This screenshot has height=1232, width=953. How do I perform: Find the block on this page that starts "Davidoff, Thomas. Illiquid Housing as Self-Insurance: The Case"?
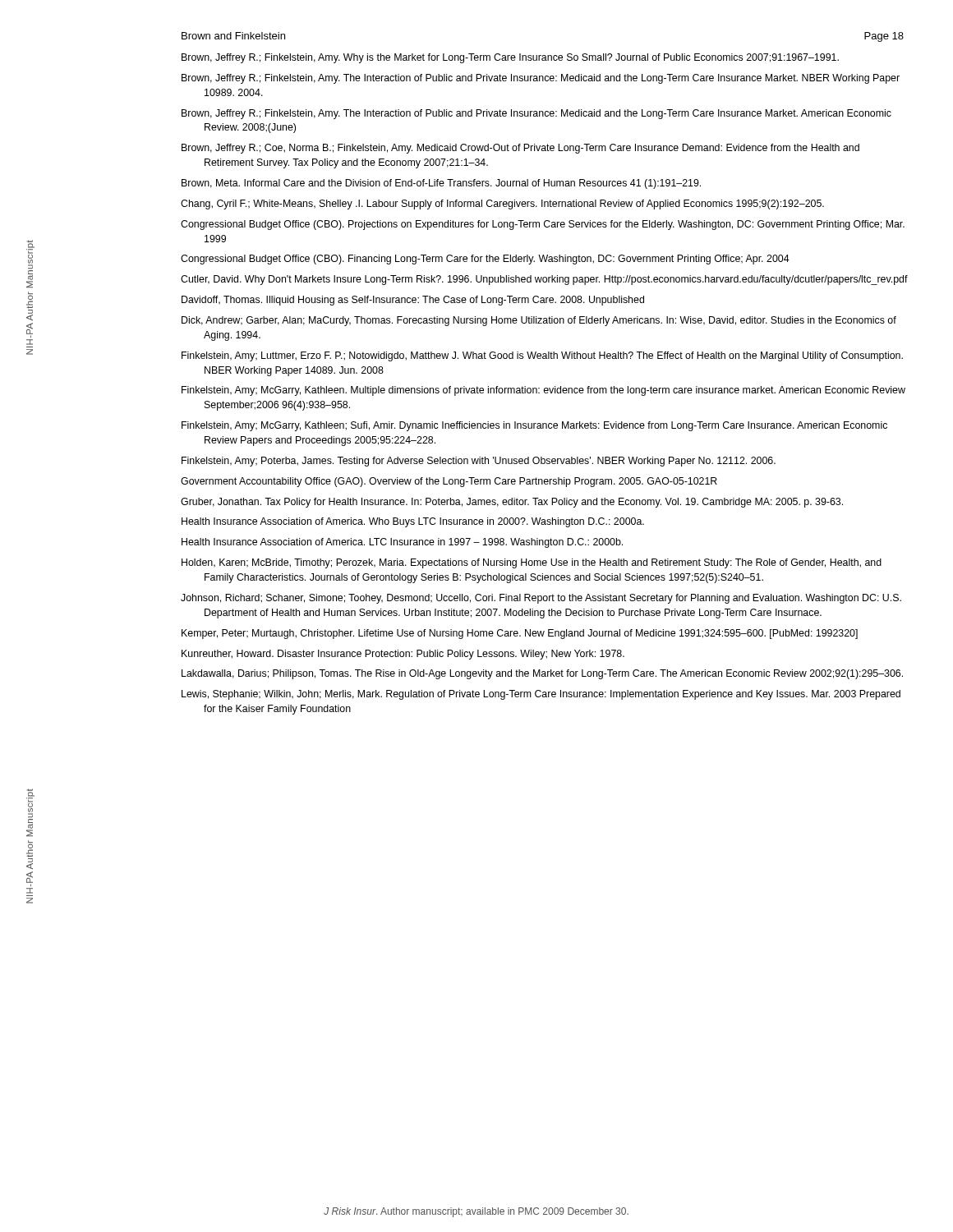pos(413,300)
